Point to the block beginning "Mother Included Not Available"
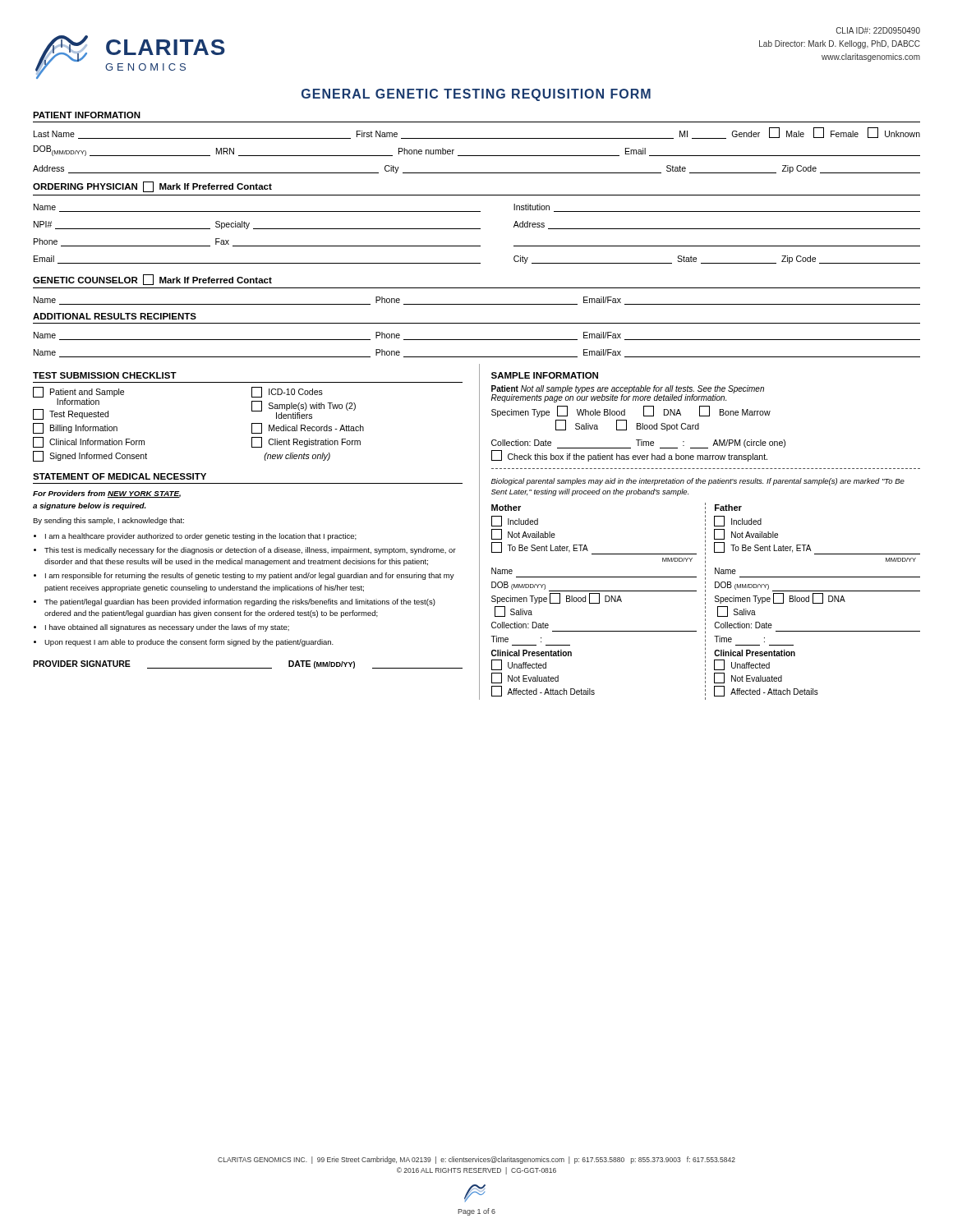953x1232 pixels. click(x=594, y=600)
